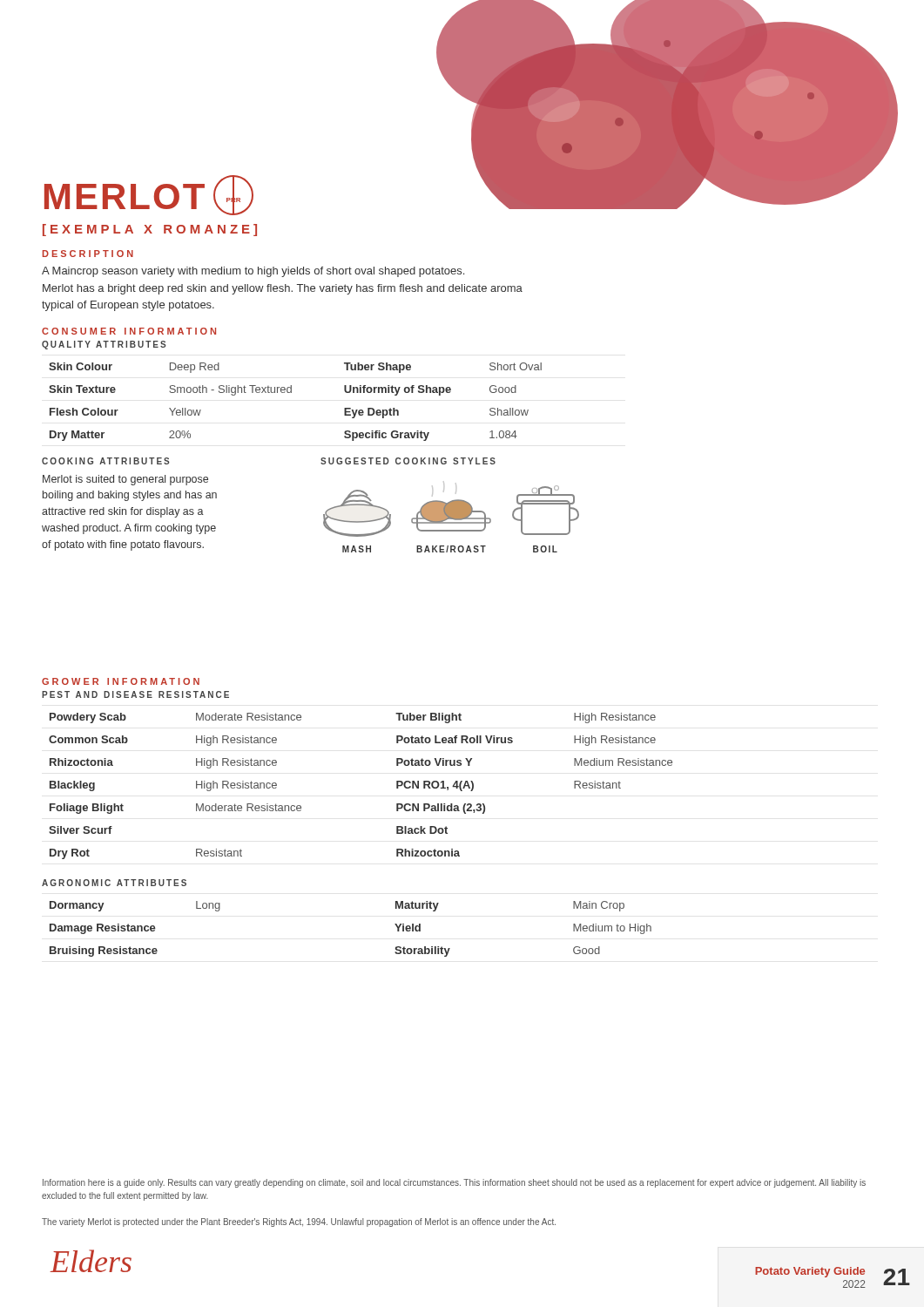The width and height of the screenshot is (924, 1307).
Task: Select the table that reads "Uniformity of Shape"
Action: click(338, 400)
